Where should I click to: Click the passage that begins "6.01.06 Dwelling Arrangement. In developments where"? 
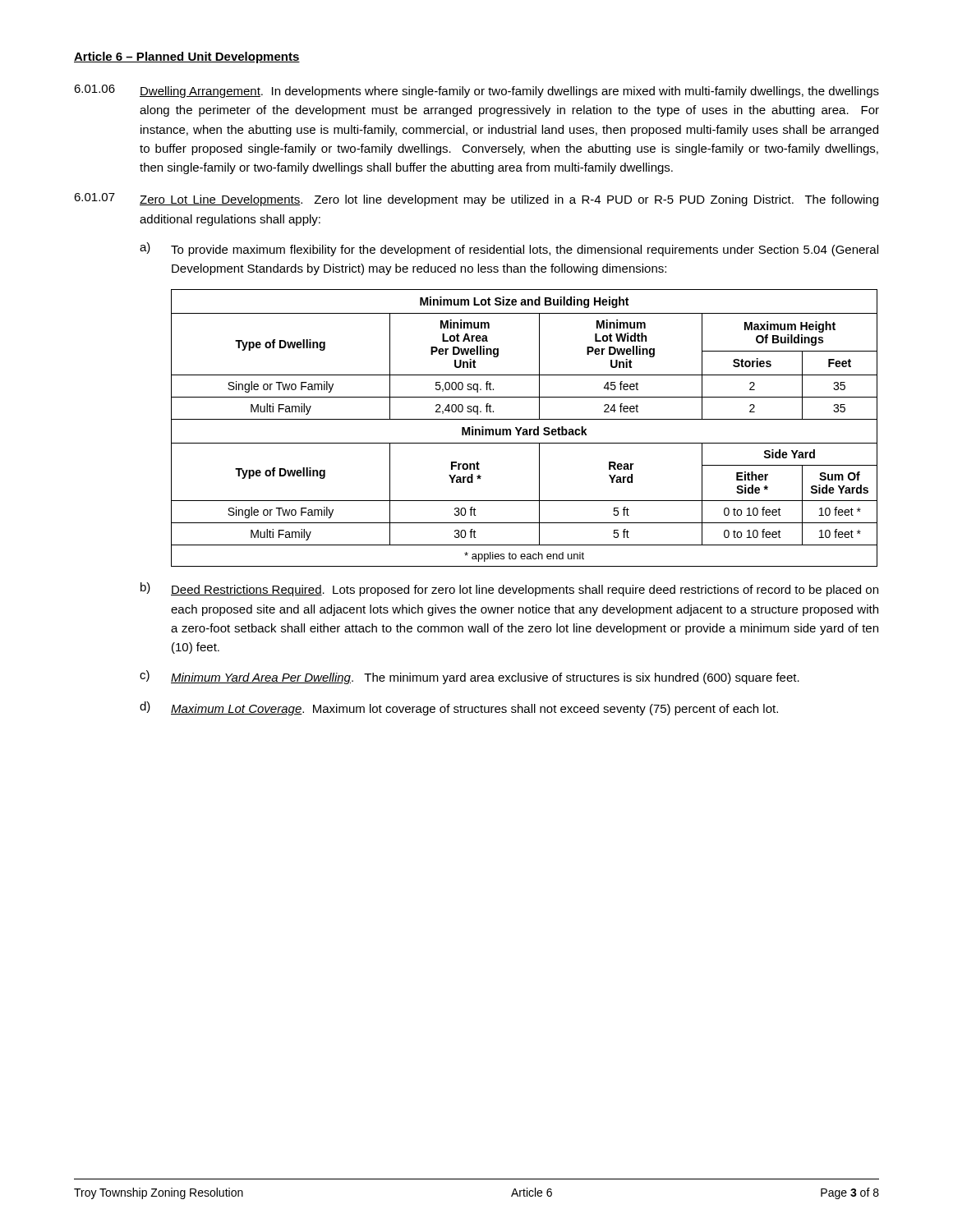click(x=476, y=129)
